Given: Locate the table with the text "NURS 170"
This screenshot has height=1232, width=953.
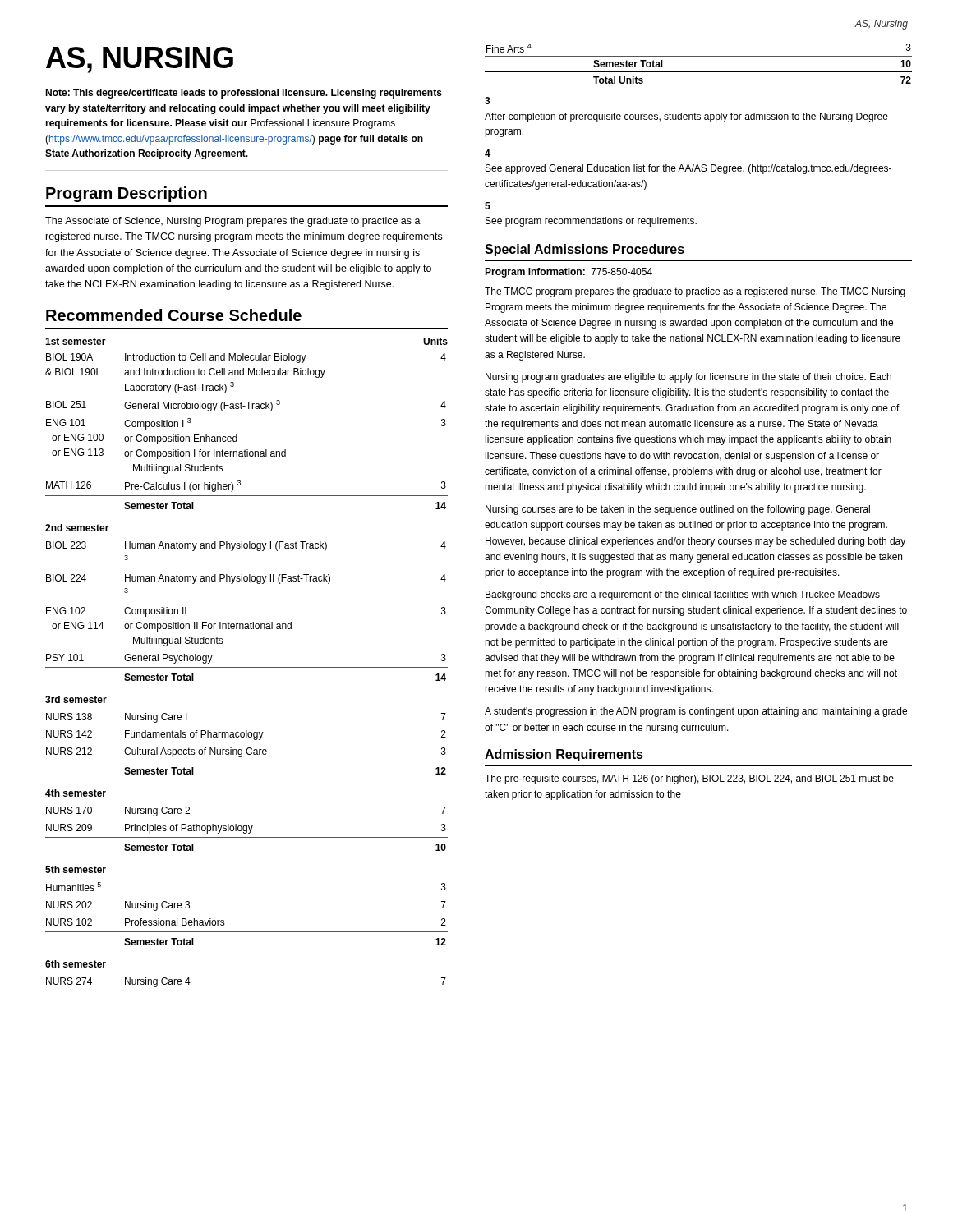Looking at the screenshot, I should 246,663.
